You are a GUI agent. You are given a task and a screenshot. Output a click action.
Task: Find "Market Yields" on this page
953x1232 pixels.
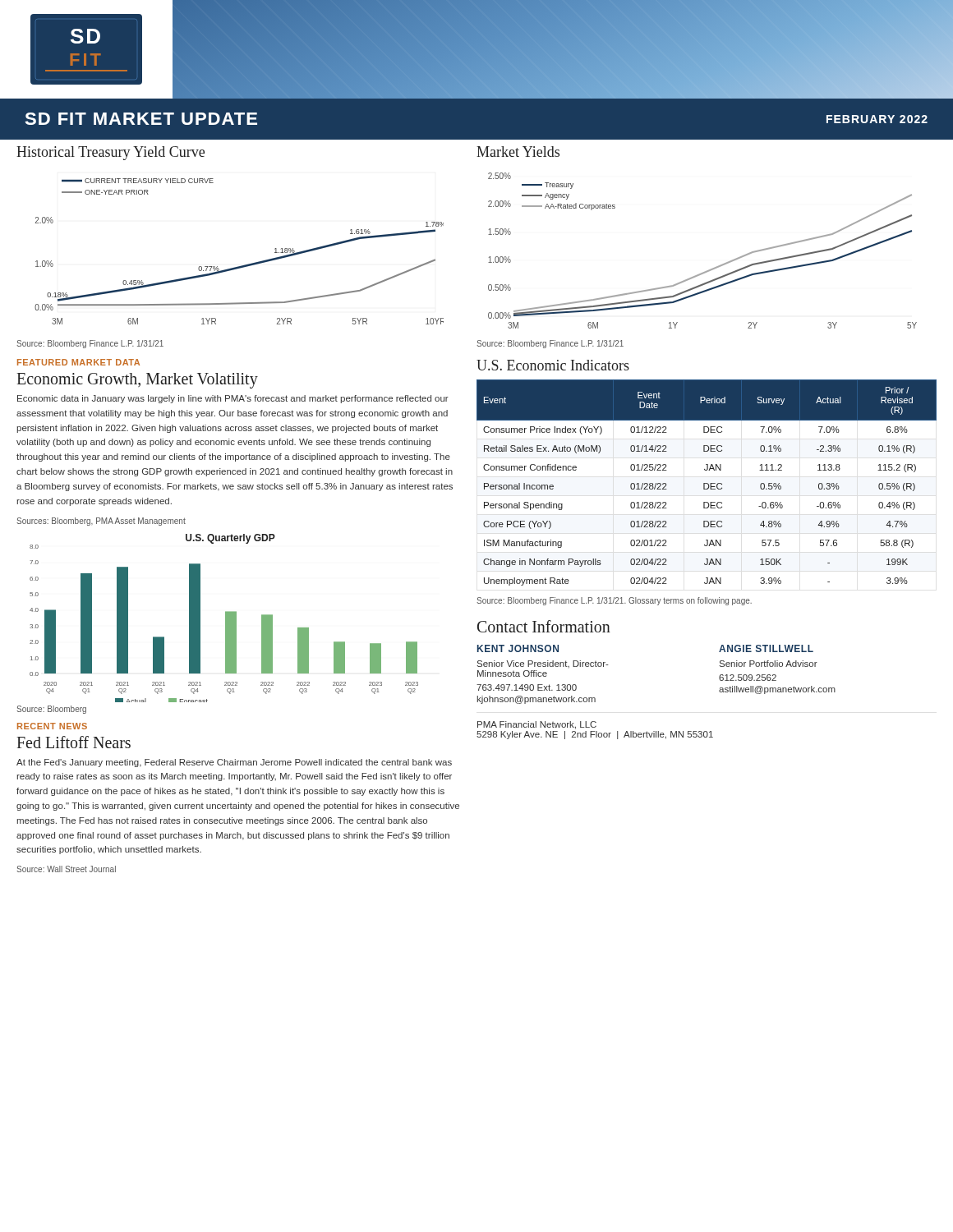click(518, 152)
